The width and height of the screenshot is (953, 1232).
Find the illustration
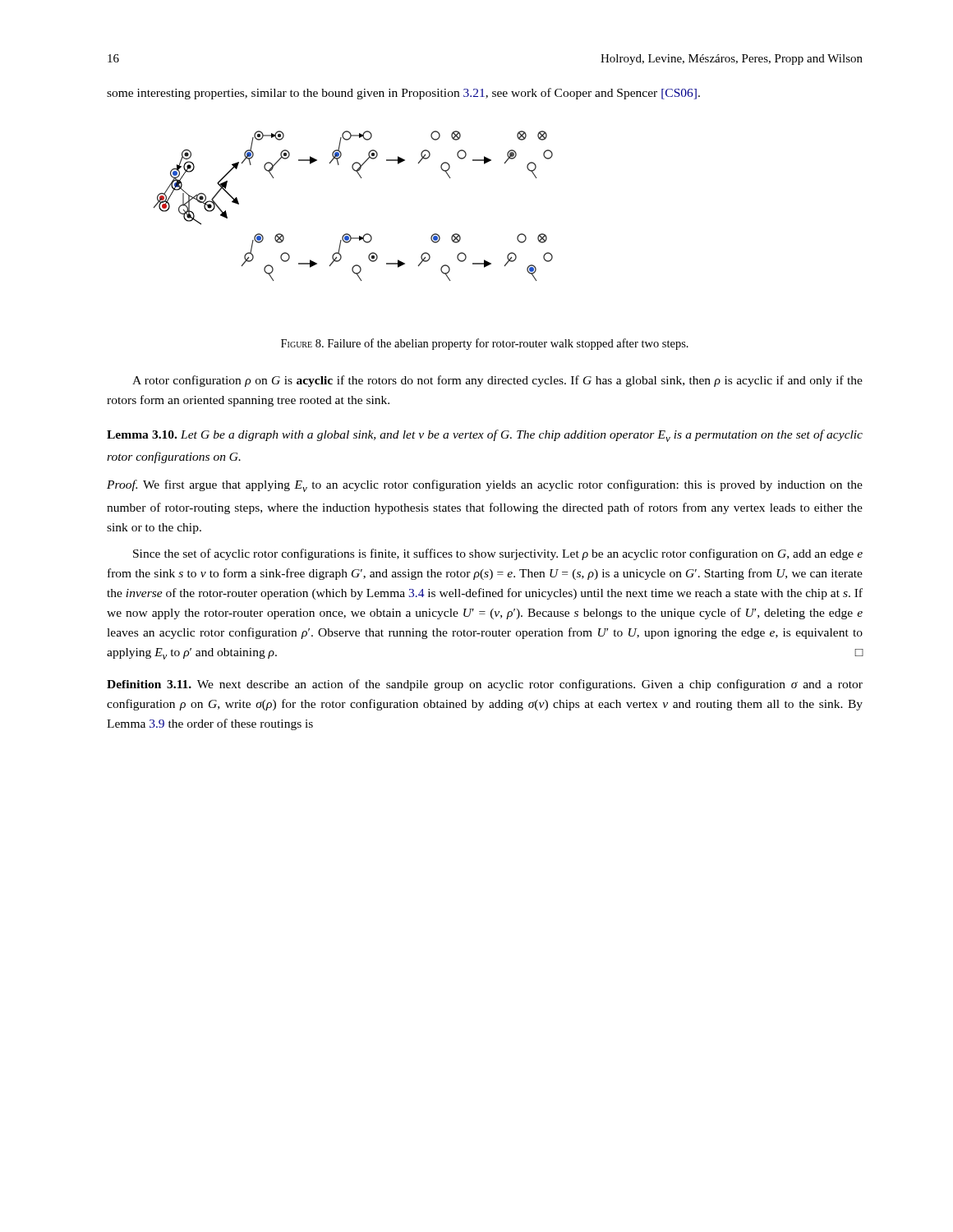485,227
